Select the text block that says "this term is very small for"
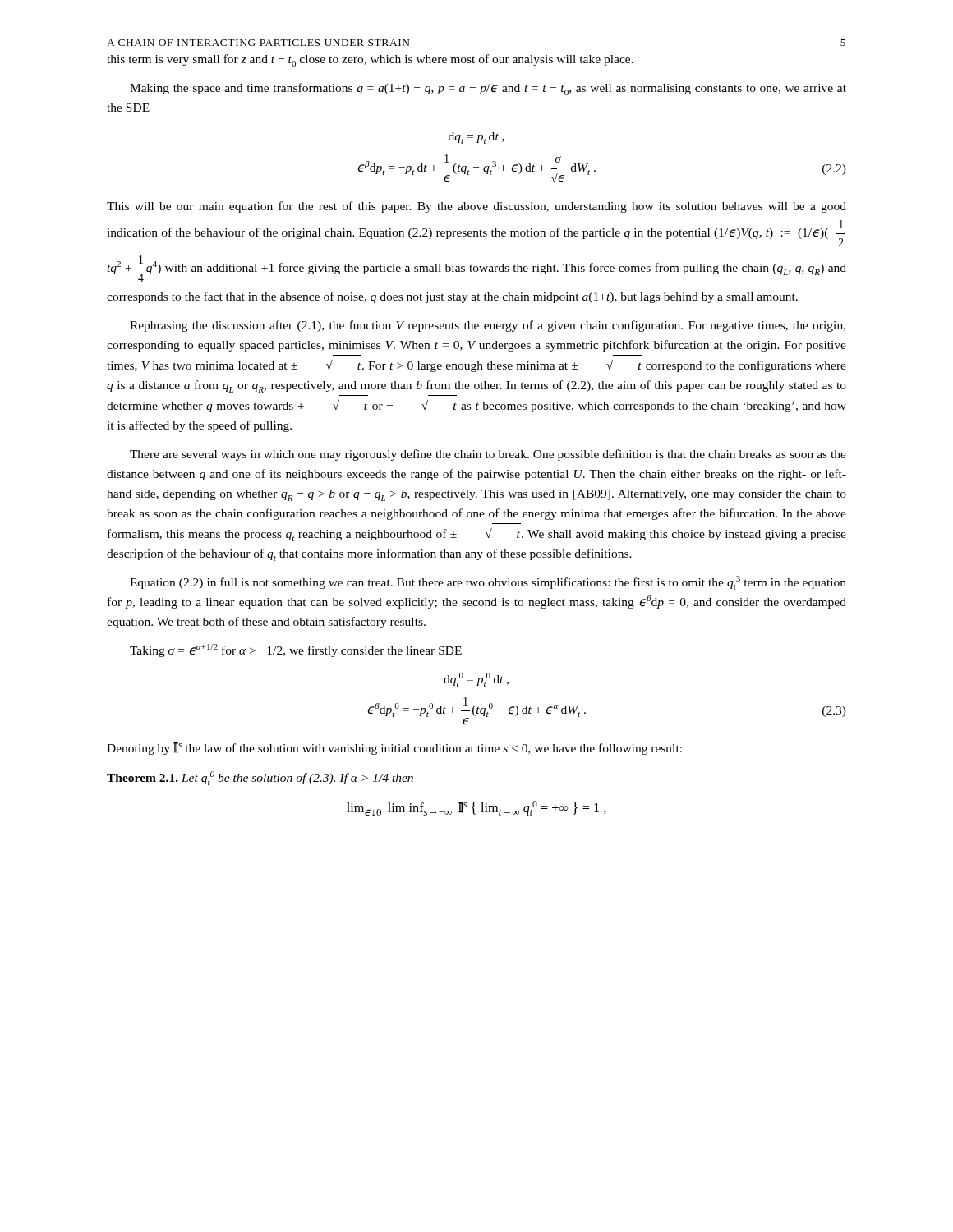 pos(370,60)
